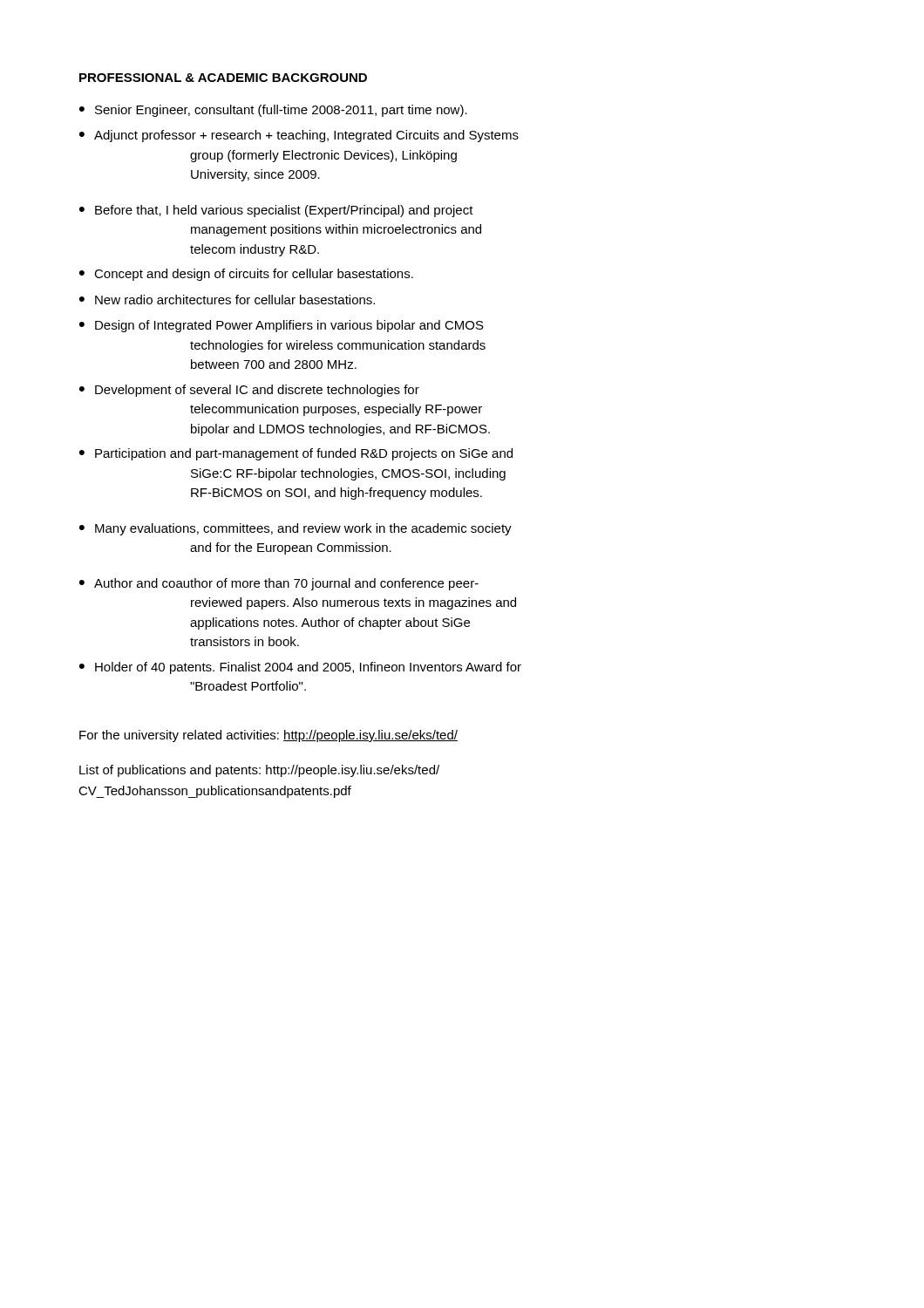Point to the text block starting "• Concept and design of circuits for"

[x=246, y=275]
